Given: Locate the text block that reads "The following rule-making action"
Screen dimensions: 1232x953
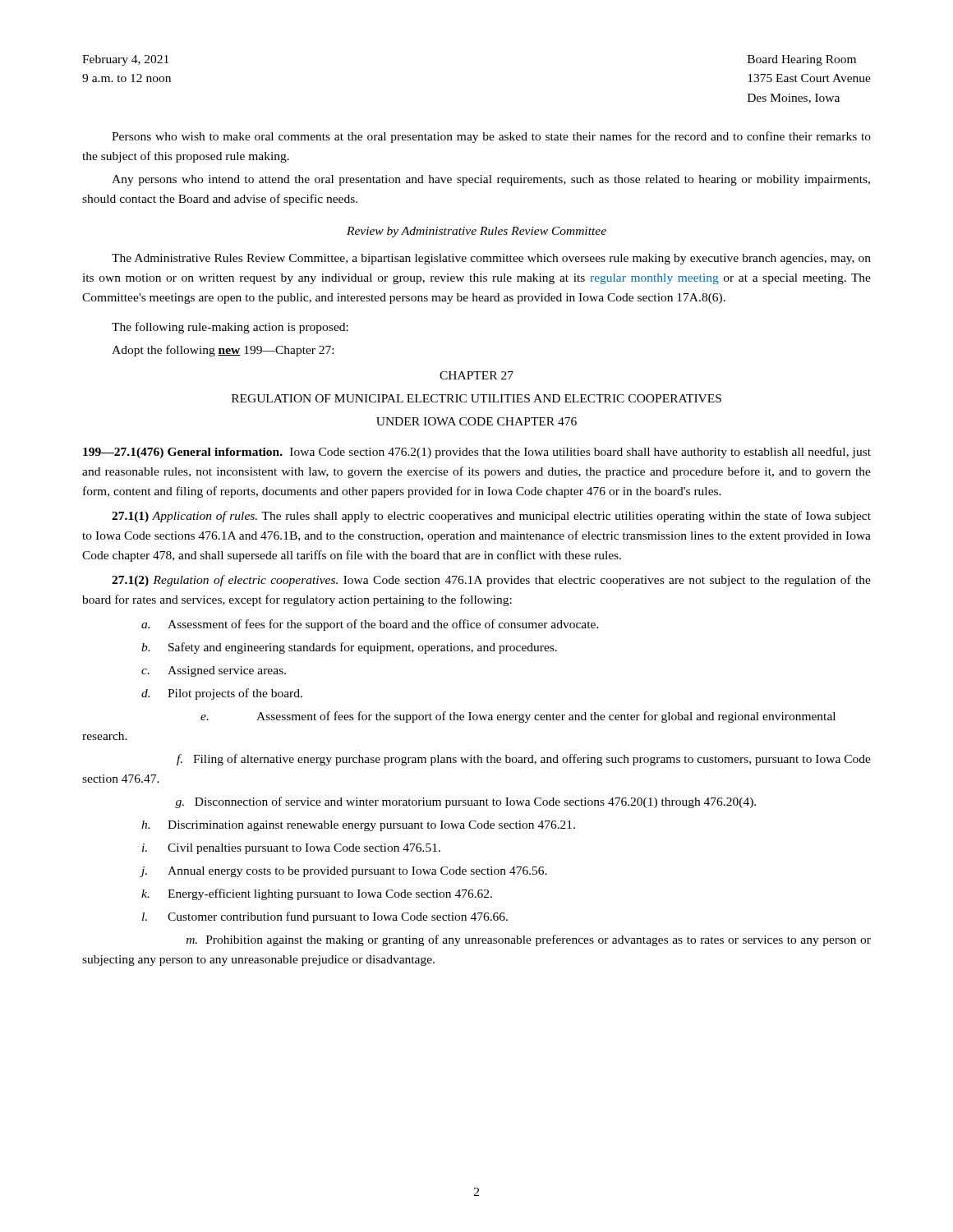Looking at the screenshot, I should tap(230, 326).
